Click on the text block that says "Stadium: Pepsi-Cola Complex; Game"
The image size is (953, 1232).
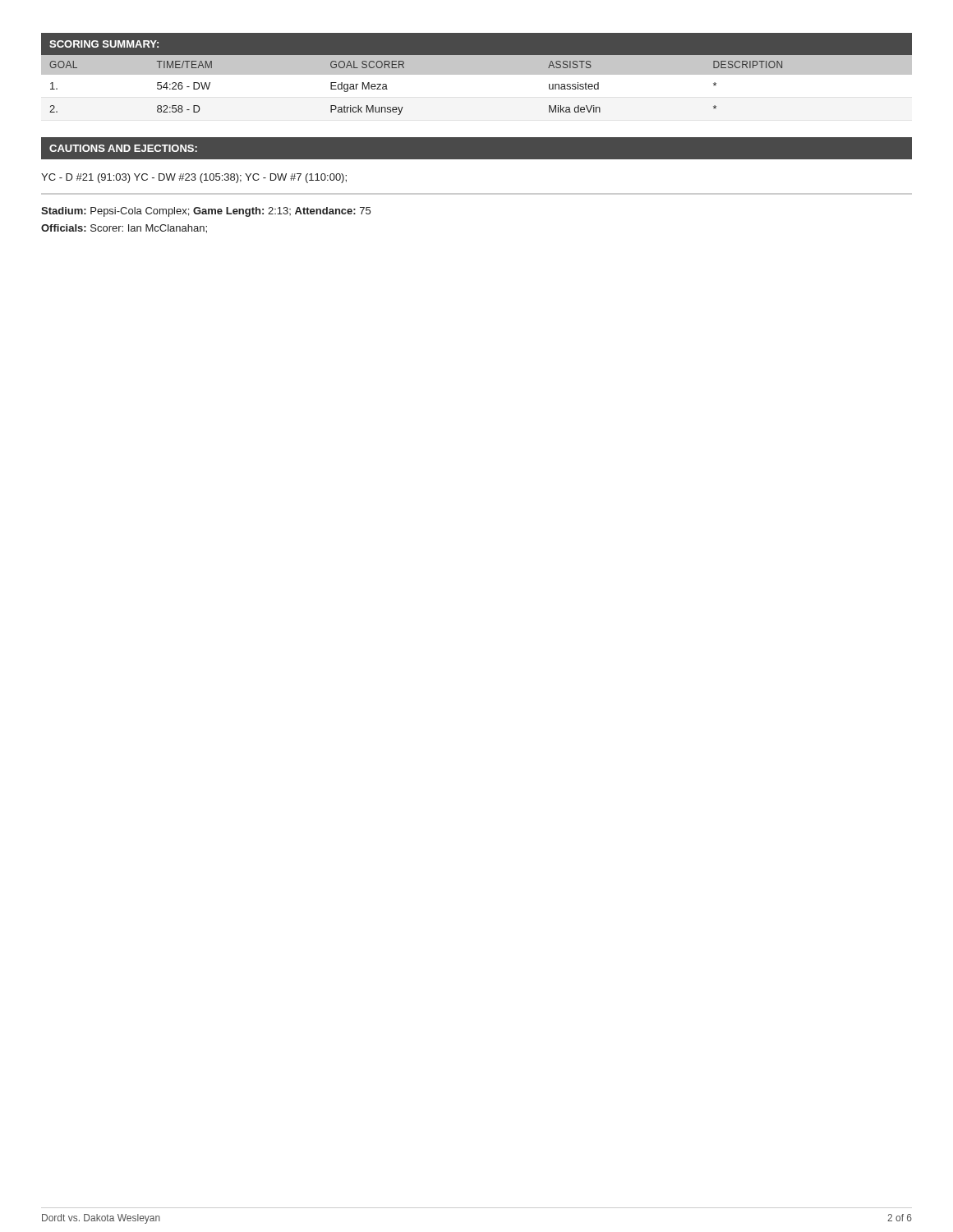click(206, 219)
